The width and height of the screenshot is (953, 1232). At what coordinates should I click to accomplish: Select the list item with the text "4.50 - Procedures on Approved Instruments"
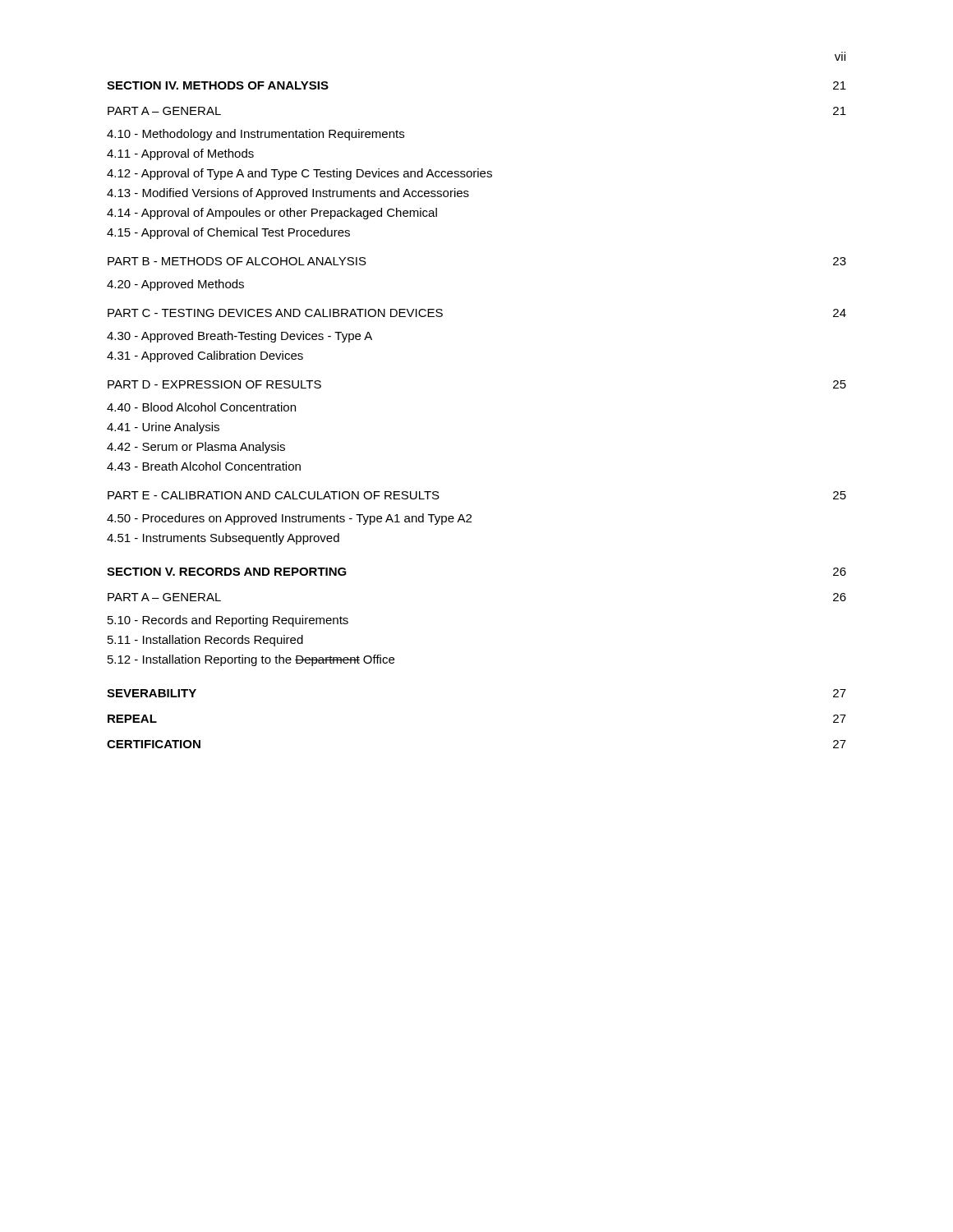tap(290, 528)
